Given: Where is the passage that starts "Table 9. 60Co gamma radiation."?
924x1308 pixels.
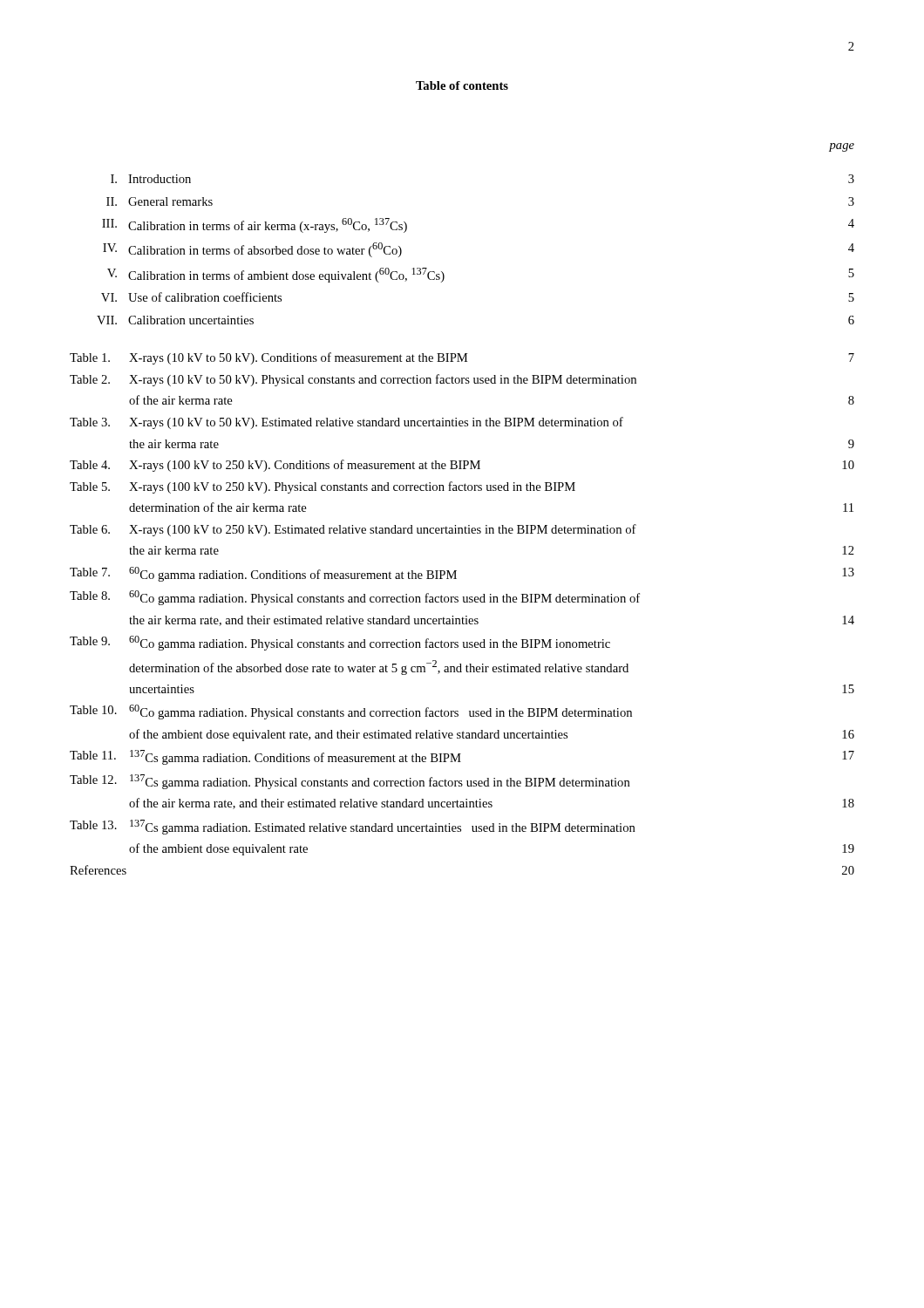Looking at the screenshot, I should coord(462,642).
